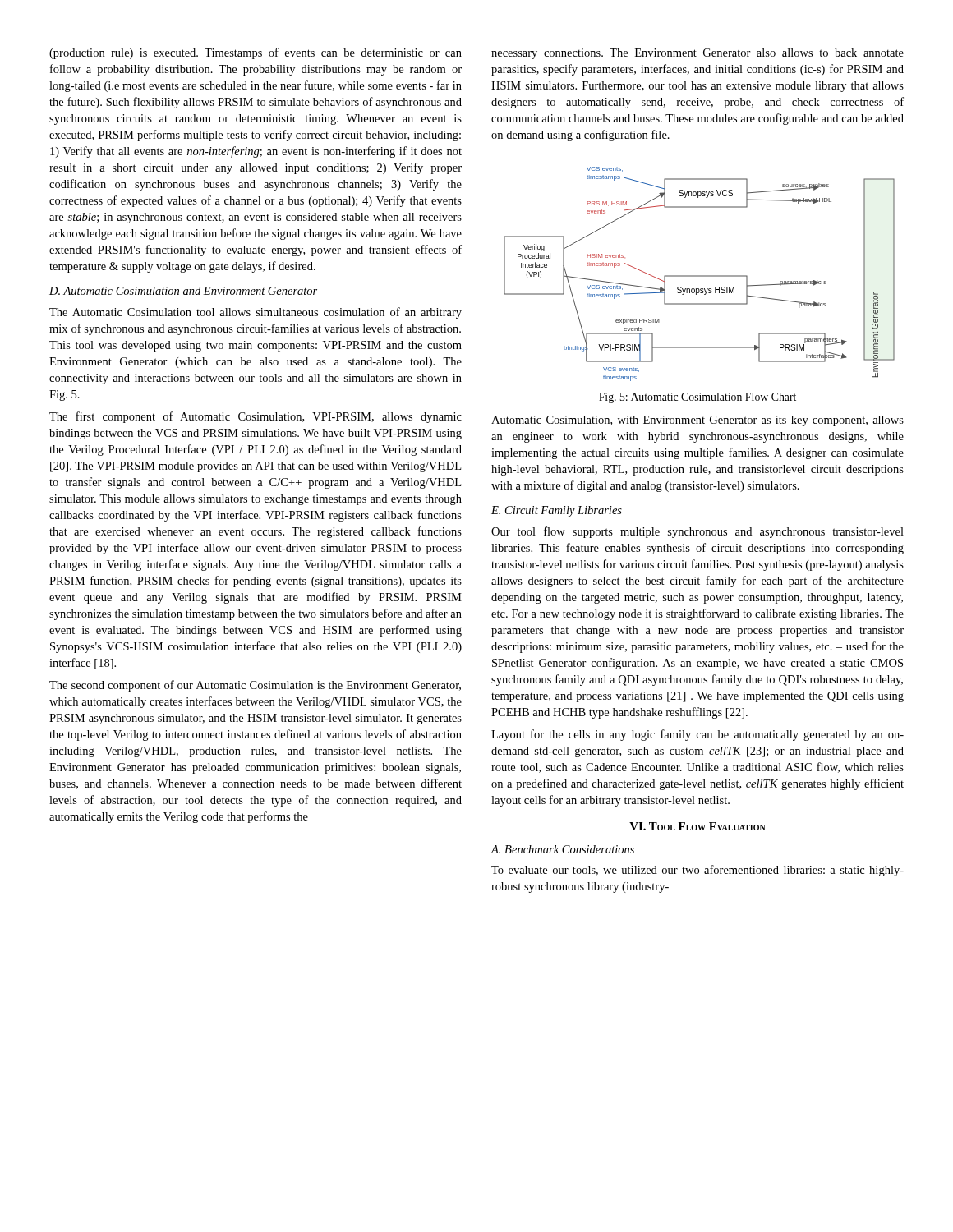Point to the text block starting "Automatic Cosimulation, with Environment"

coord(698,453)
